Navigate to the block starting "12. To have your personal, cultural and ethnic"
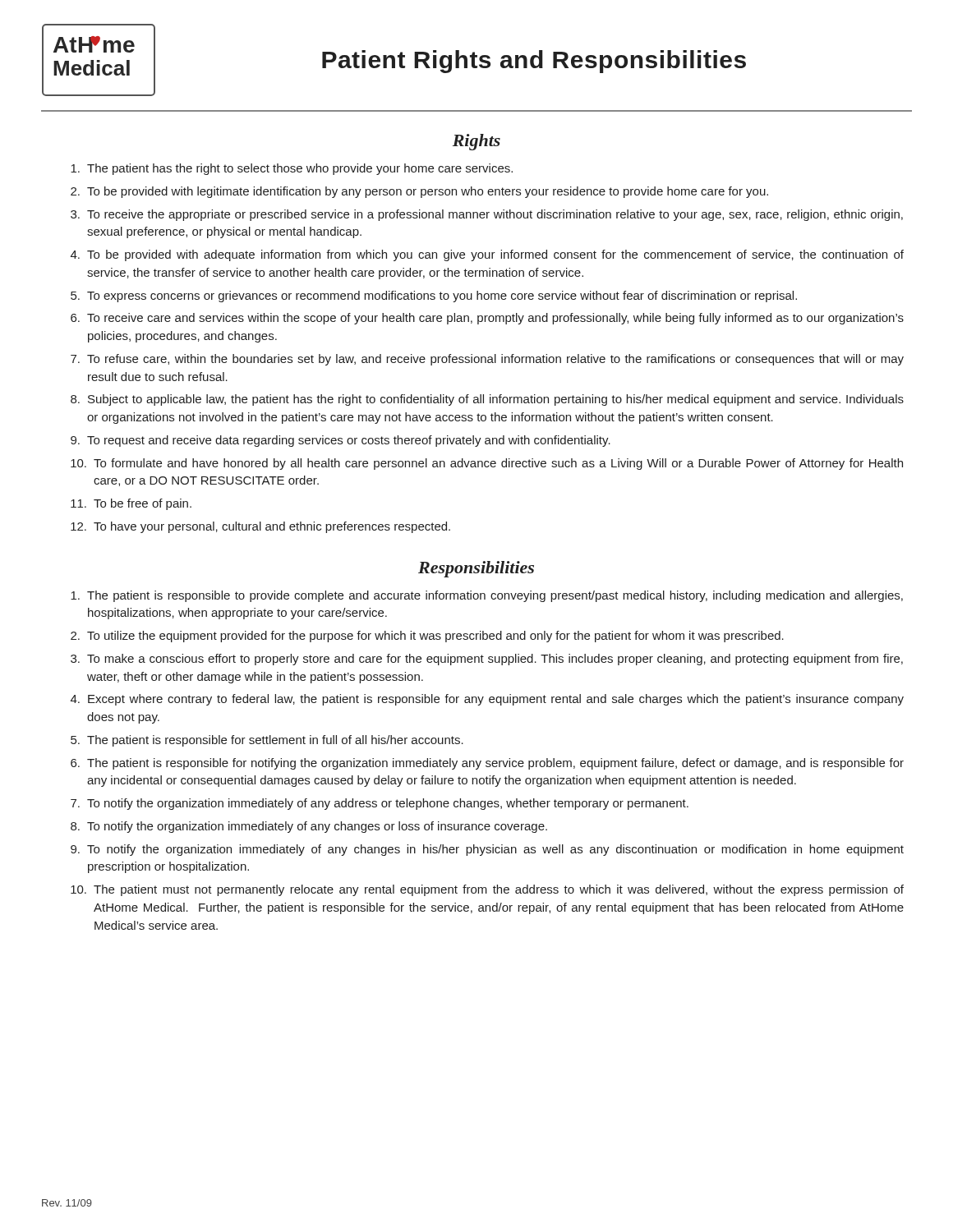The image size is (953, 1232). pos(260,527)
